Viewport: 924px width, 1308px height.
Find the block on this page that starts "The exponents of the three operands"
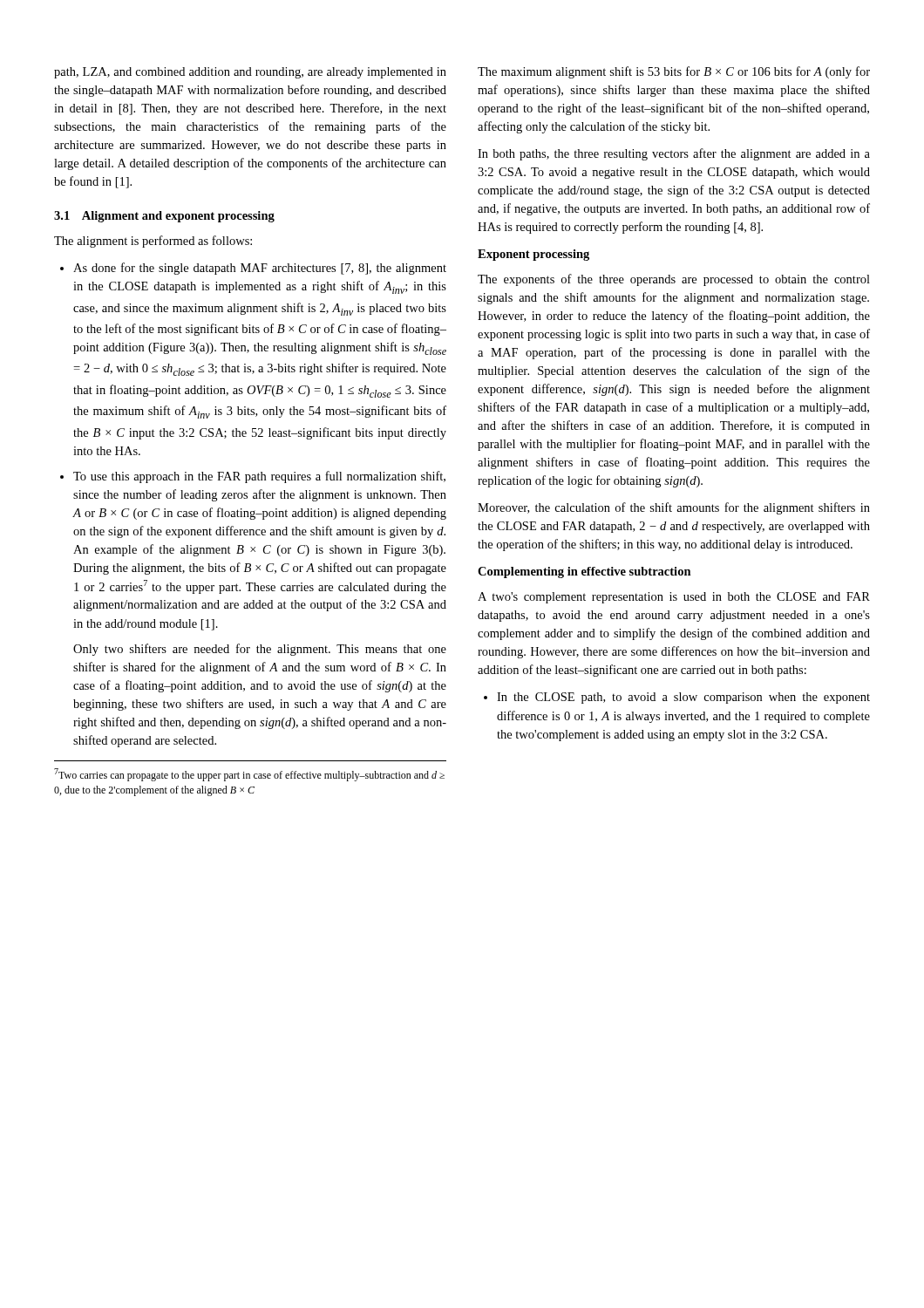coord(674,380)
